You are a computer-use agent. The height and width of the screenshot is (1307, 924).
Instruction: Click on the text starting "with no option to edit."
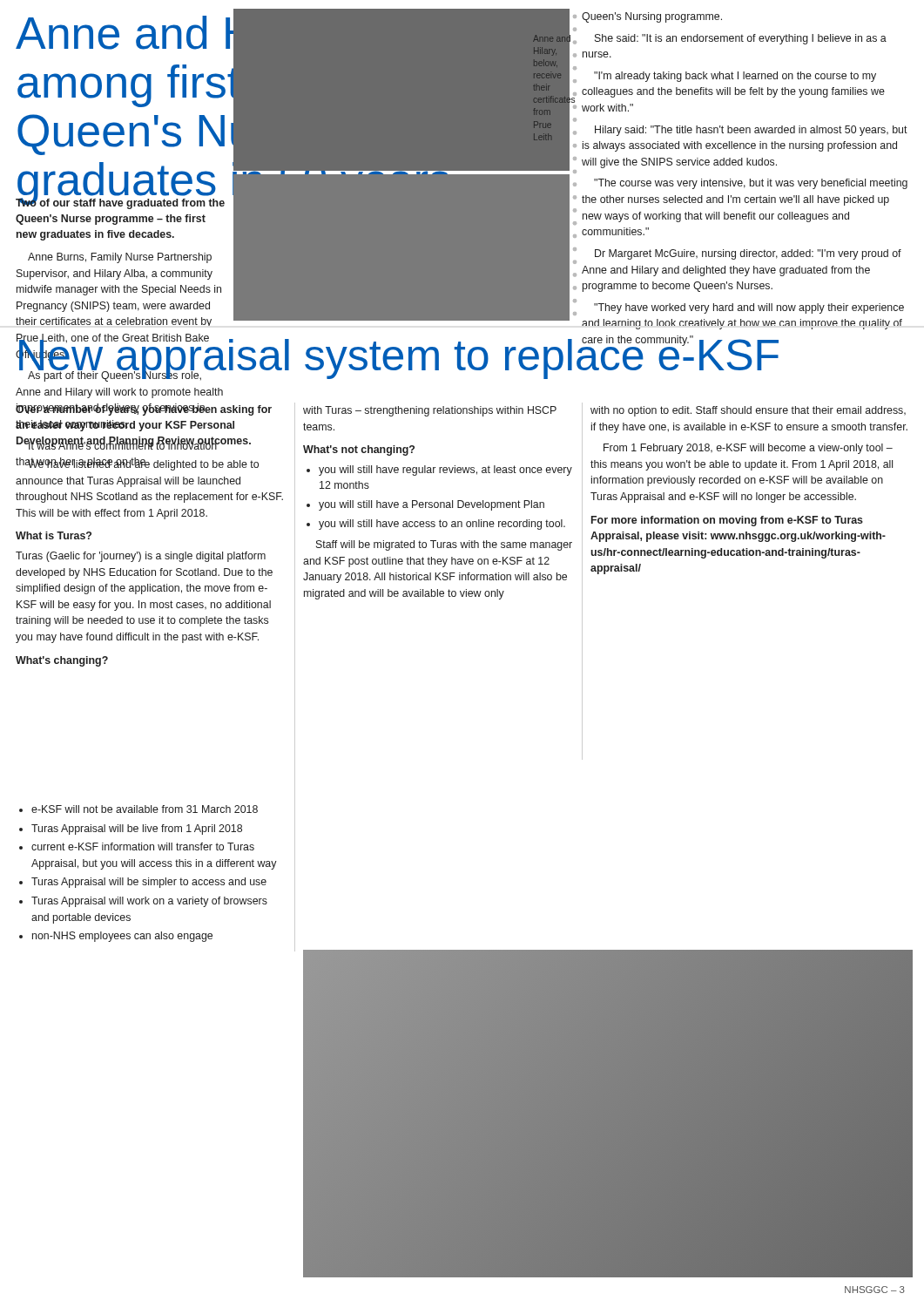pyautogui.click(x=750, y=490)
